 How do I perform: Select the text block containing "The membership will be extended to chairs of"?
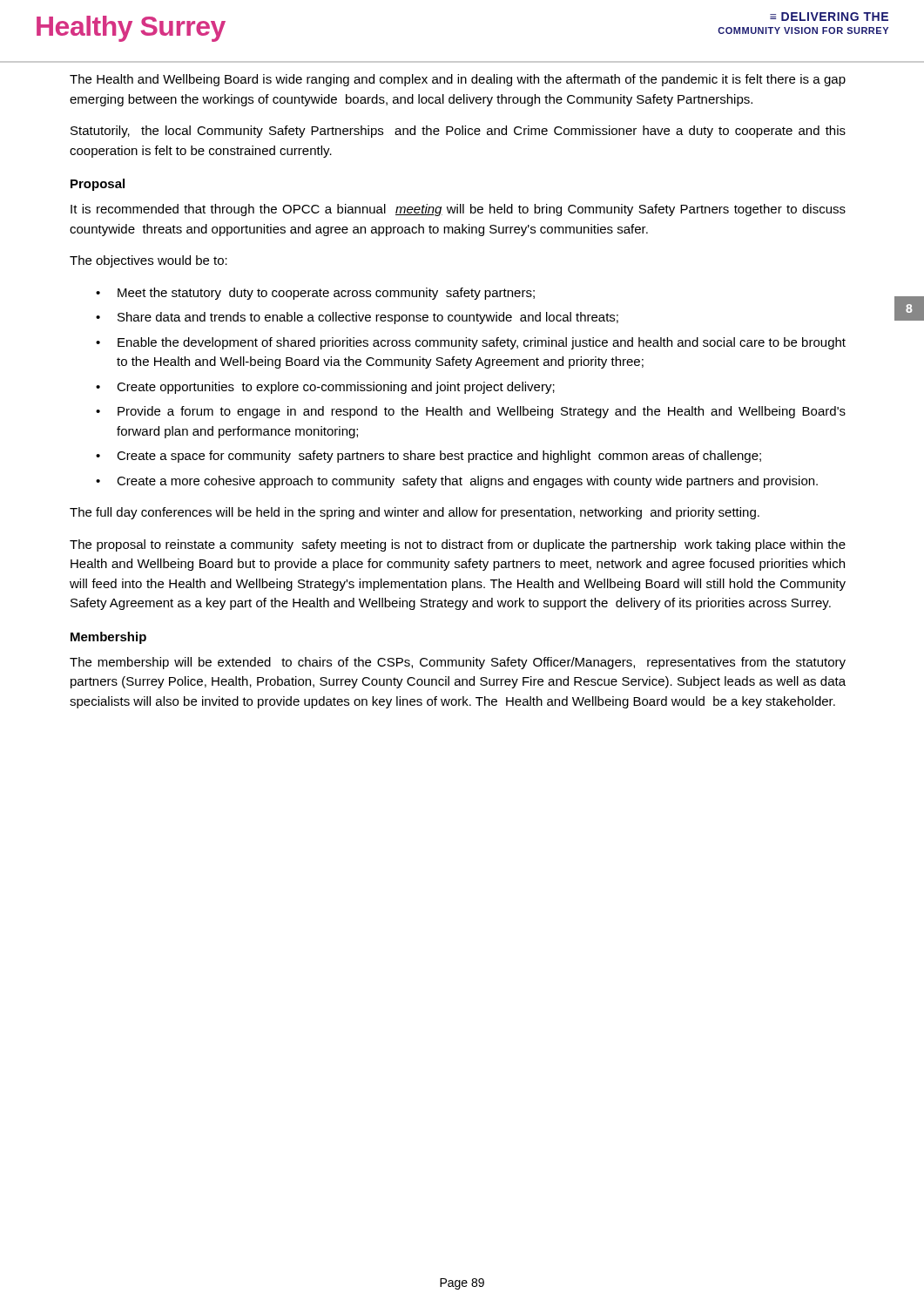(458, 681)
